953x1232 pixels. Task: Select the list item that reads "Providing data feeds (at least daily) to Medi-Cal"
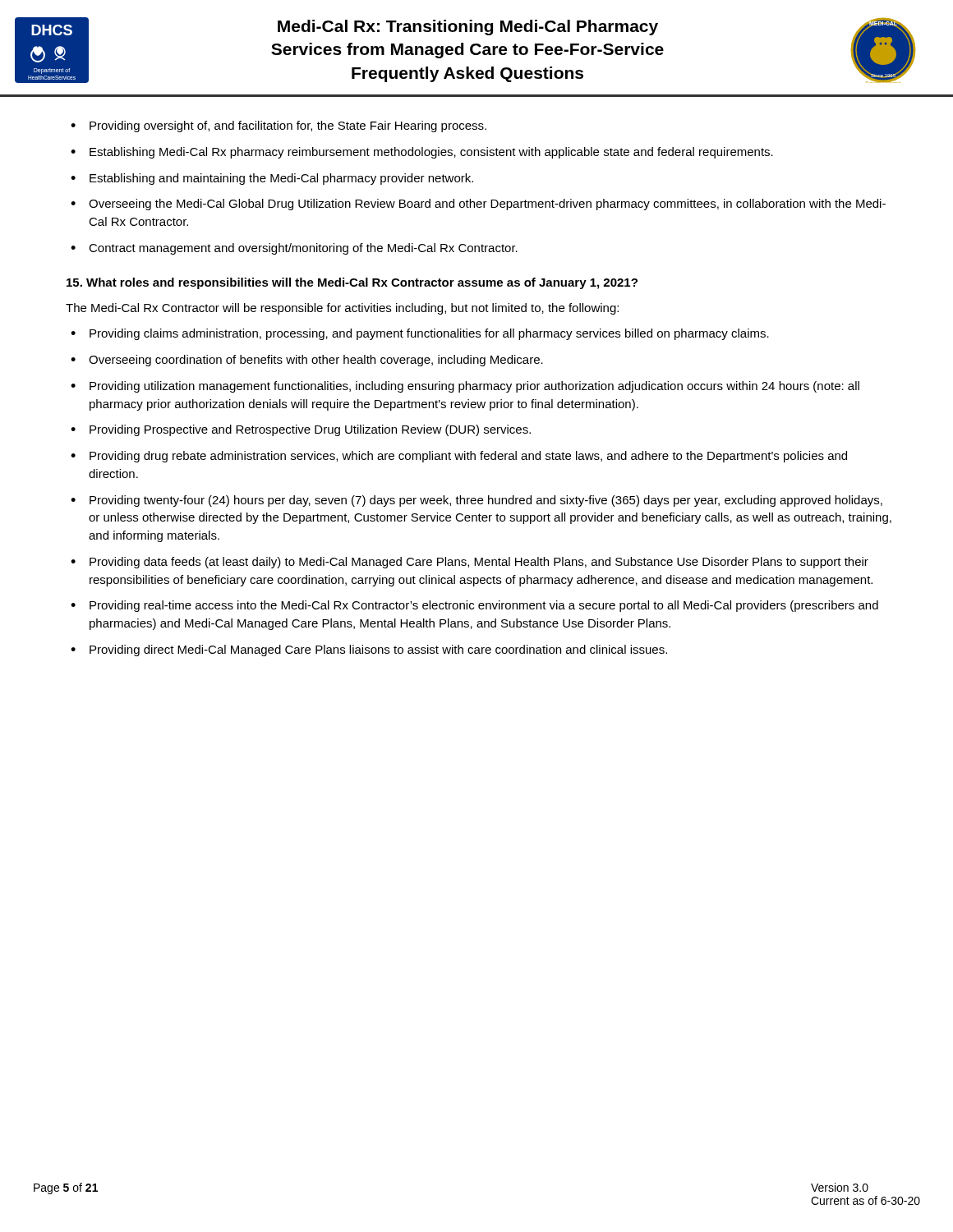(481, 570)
